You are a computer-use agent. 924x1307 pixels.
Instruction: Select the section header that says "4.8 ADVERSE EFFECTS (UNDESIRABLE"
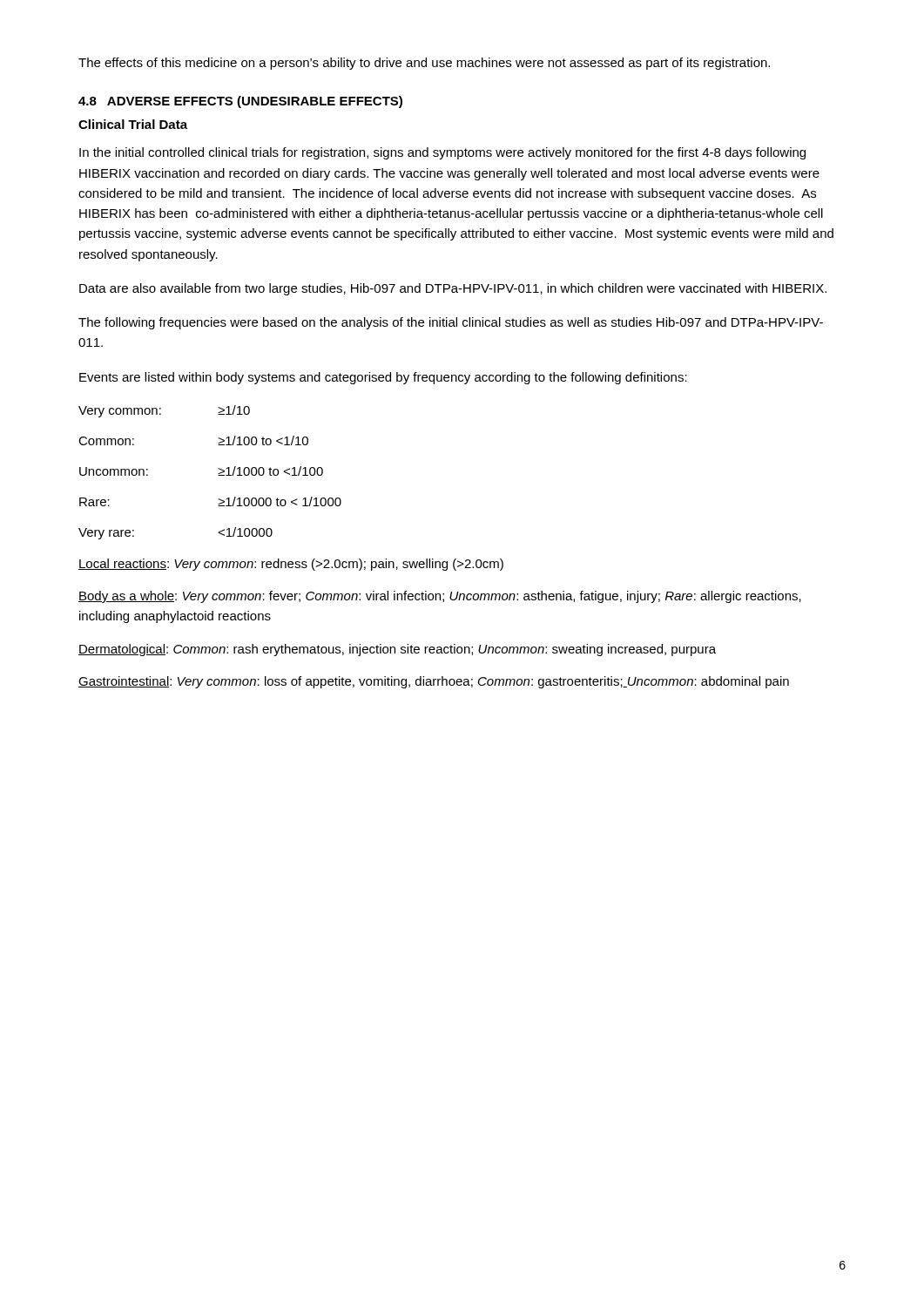241,101
